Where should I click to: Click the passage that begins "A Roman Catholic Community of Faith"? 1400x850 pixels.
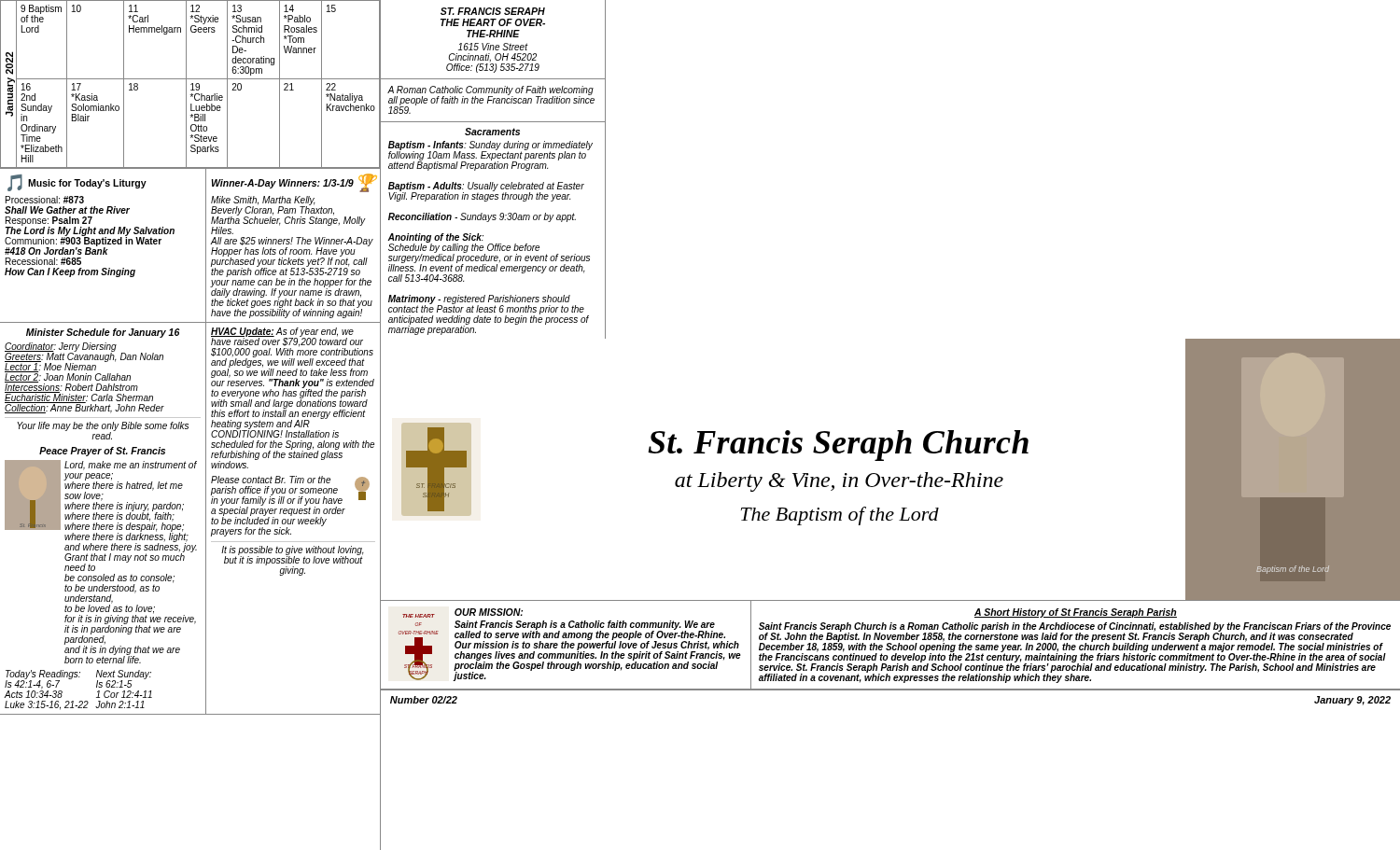click(491, 100)
